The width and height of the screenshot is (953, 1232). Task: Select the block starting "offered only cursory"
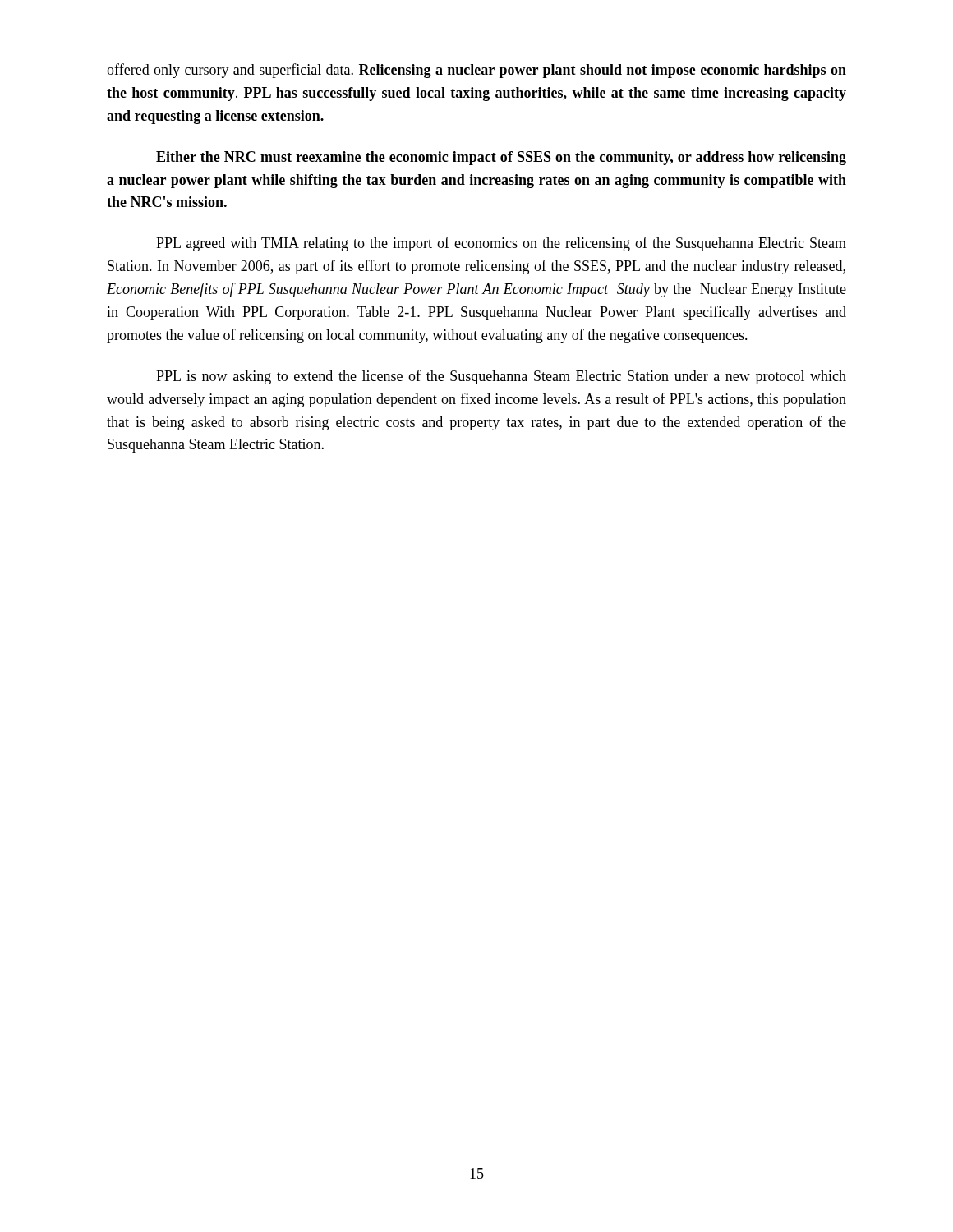(x=476, y=93)
